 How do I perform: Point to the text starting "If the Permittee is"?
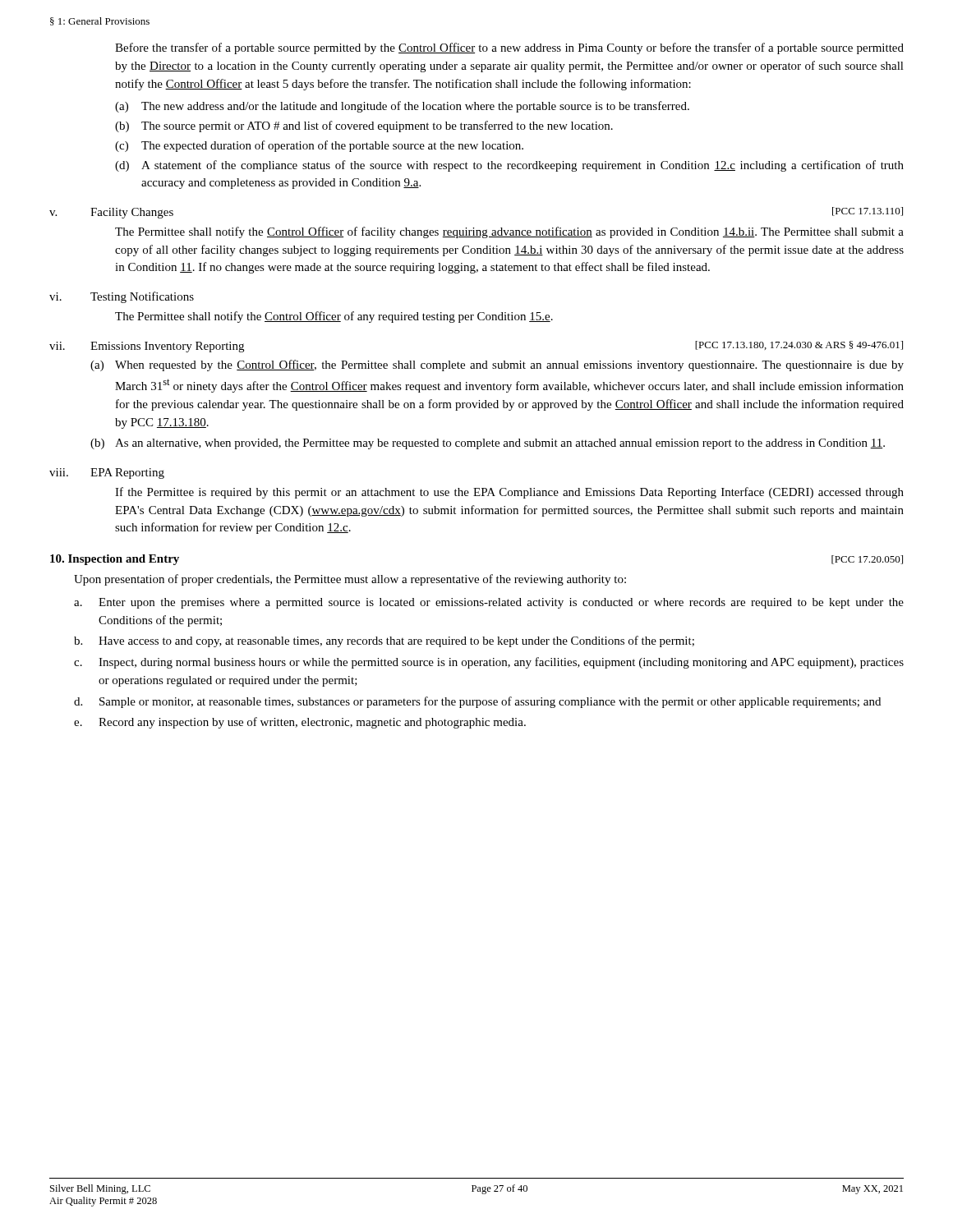coord(509,510)
